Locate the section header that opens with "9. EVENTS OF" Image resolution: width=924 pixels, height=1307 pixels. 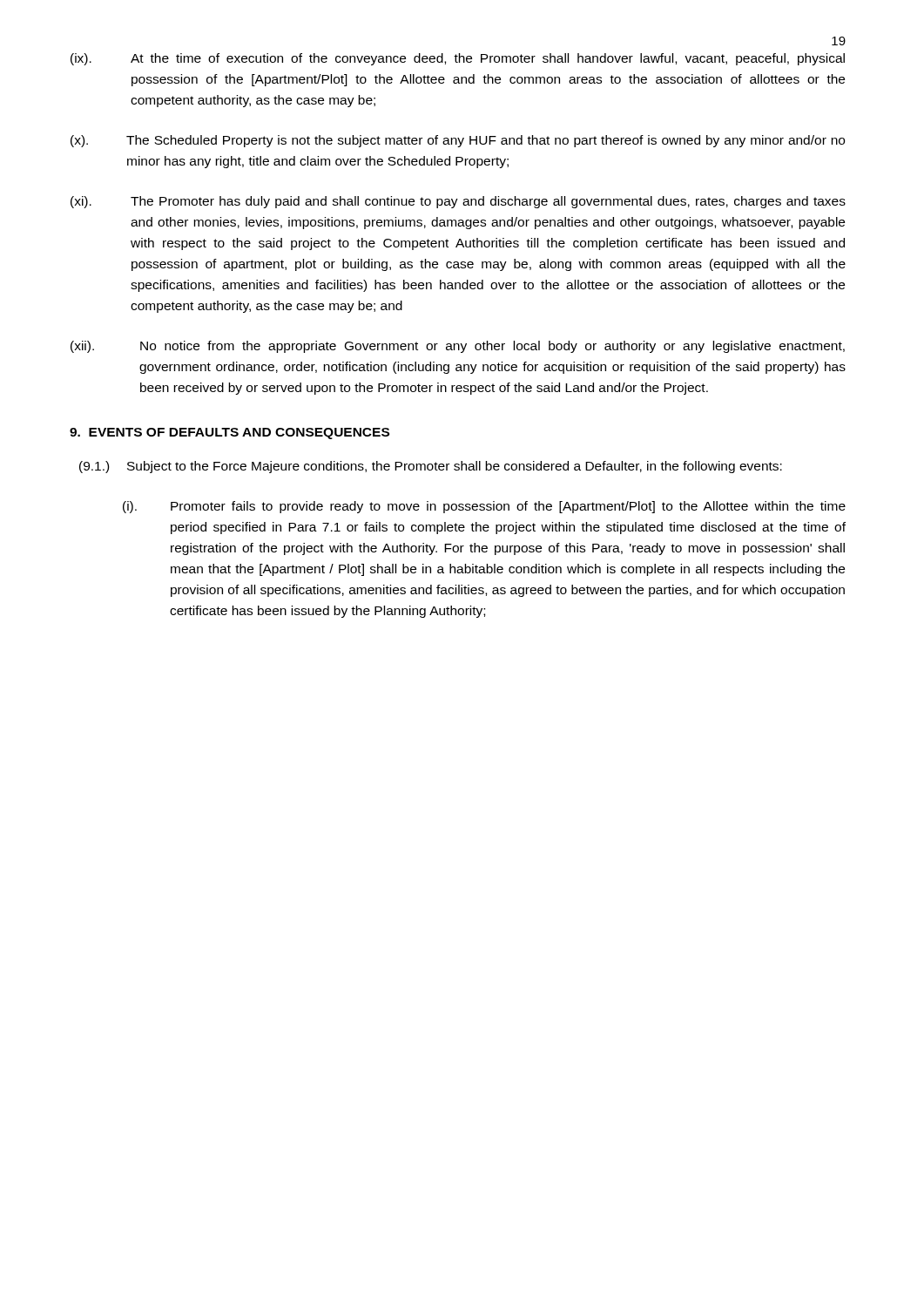coord(230,432)
